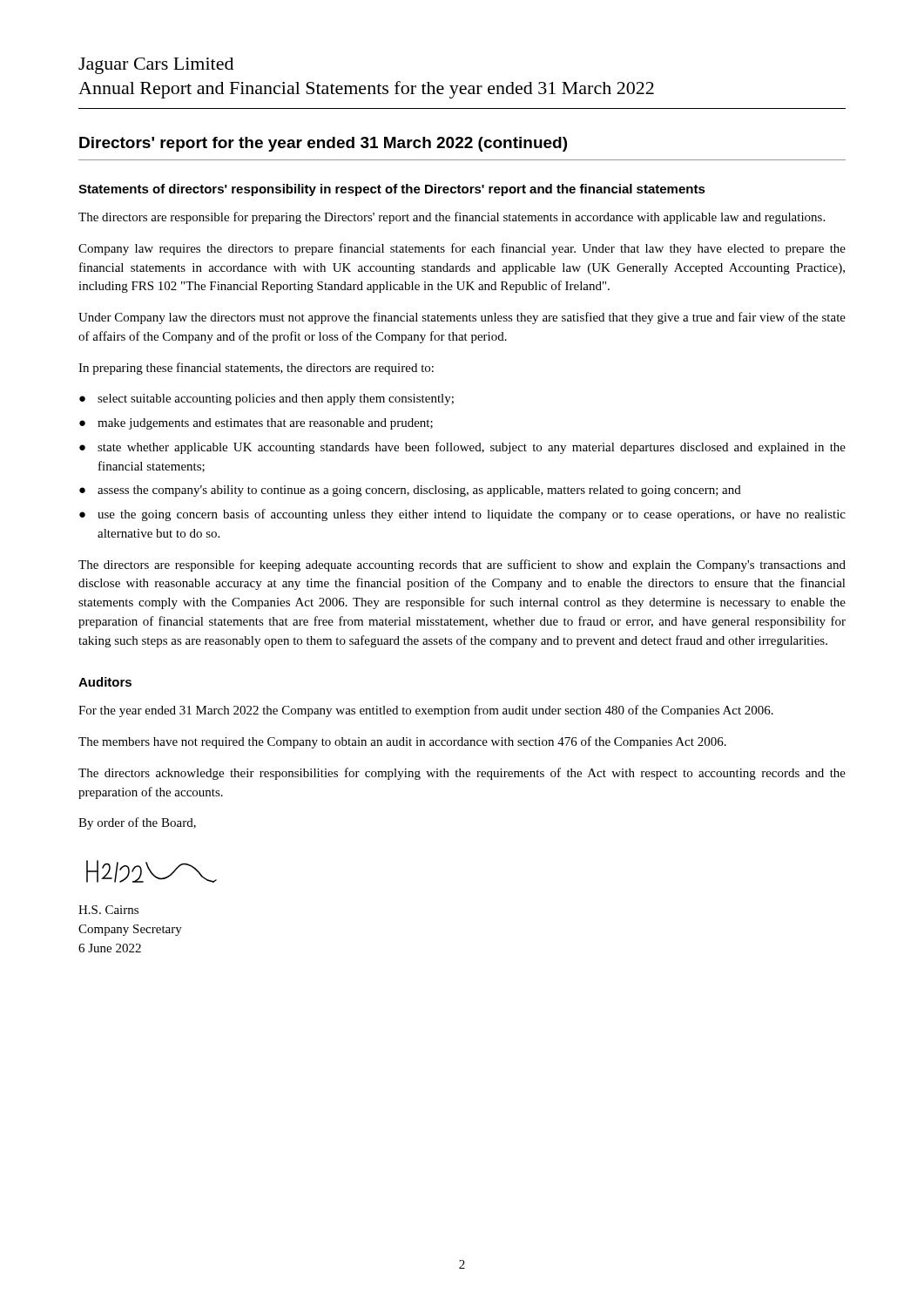Click on the illustration
924x1307 pixels.
tap(462, 871)
